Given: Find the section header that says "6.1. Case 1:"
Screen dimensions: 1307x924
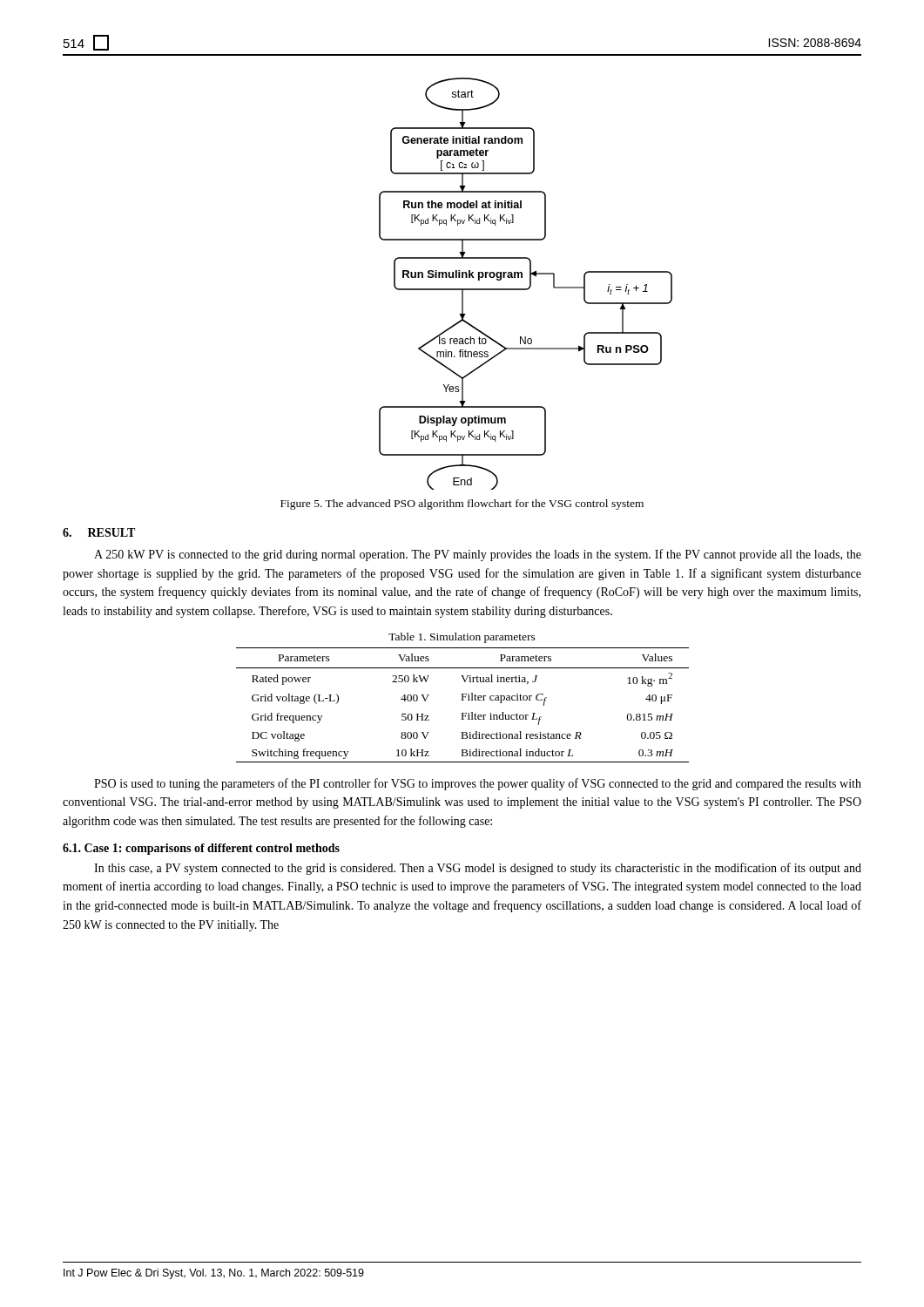Looking at the screenshot, I should point(201,848).
